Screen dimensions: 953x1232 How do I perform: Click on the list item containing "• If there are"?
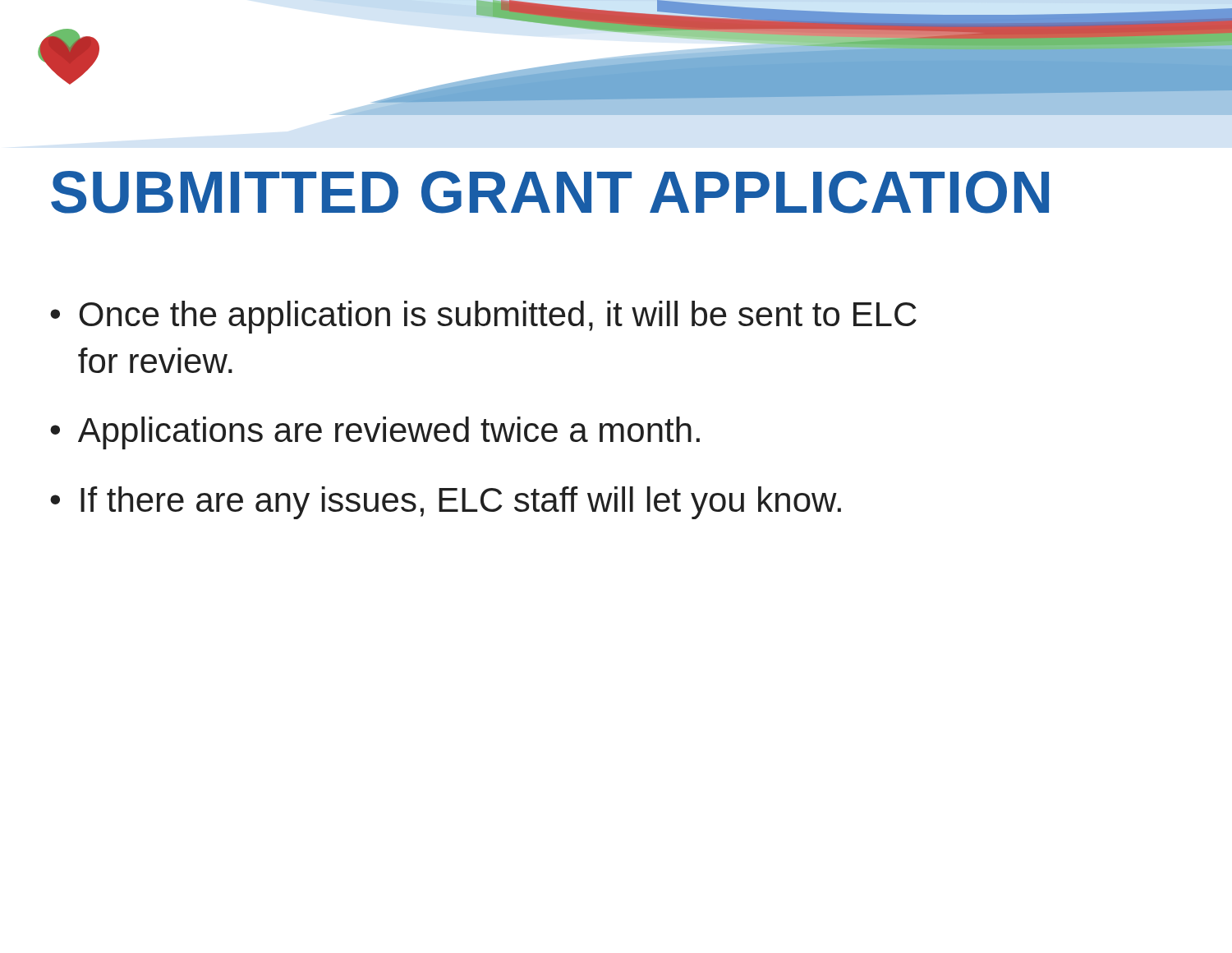click(x=447, y=501)
